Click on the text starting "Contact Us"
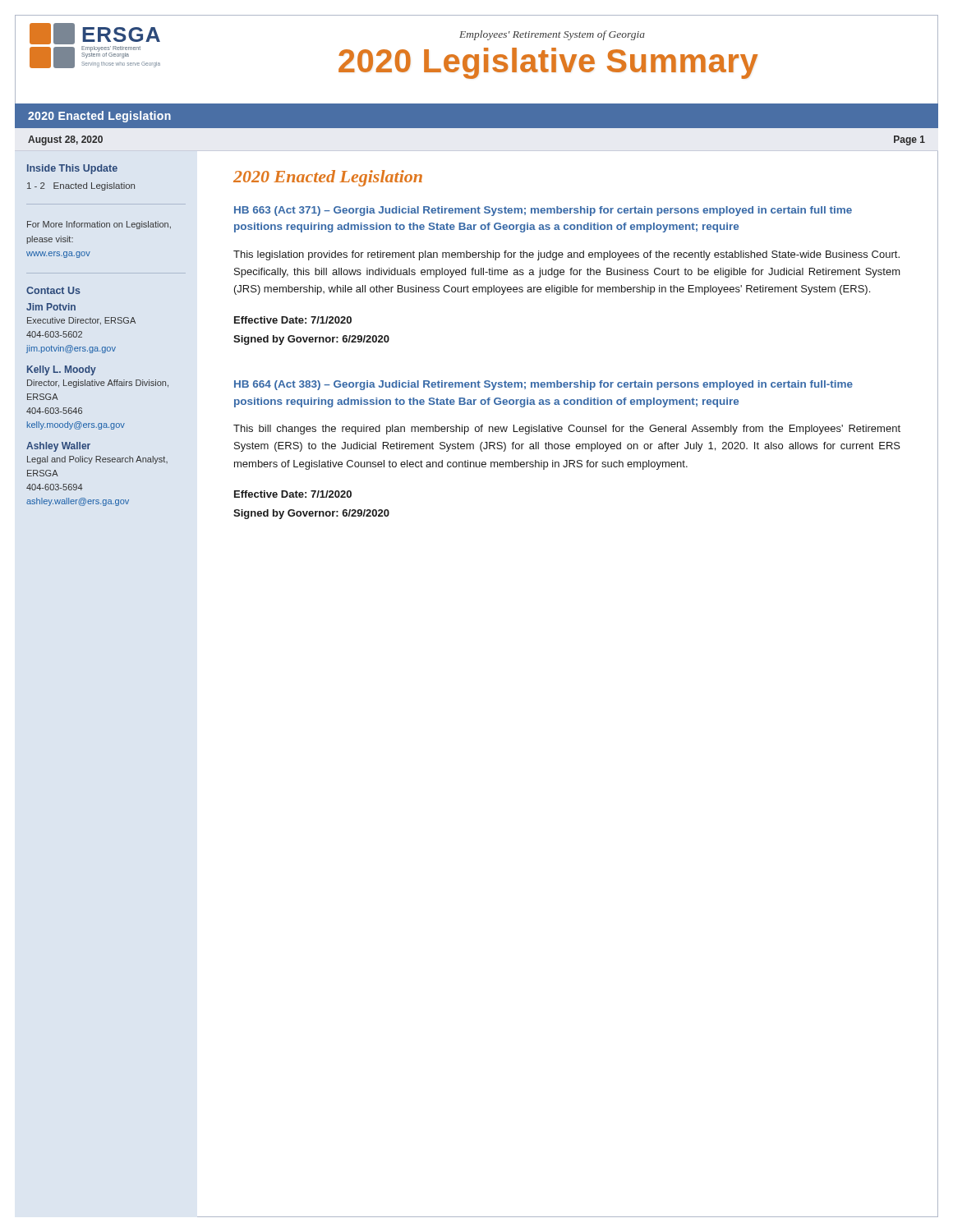This screenshot has height=1232, width=953. [x=53, y=291]
